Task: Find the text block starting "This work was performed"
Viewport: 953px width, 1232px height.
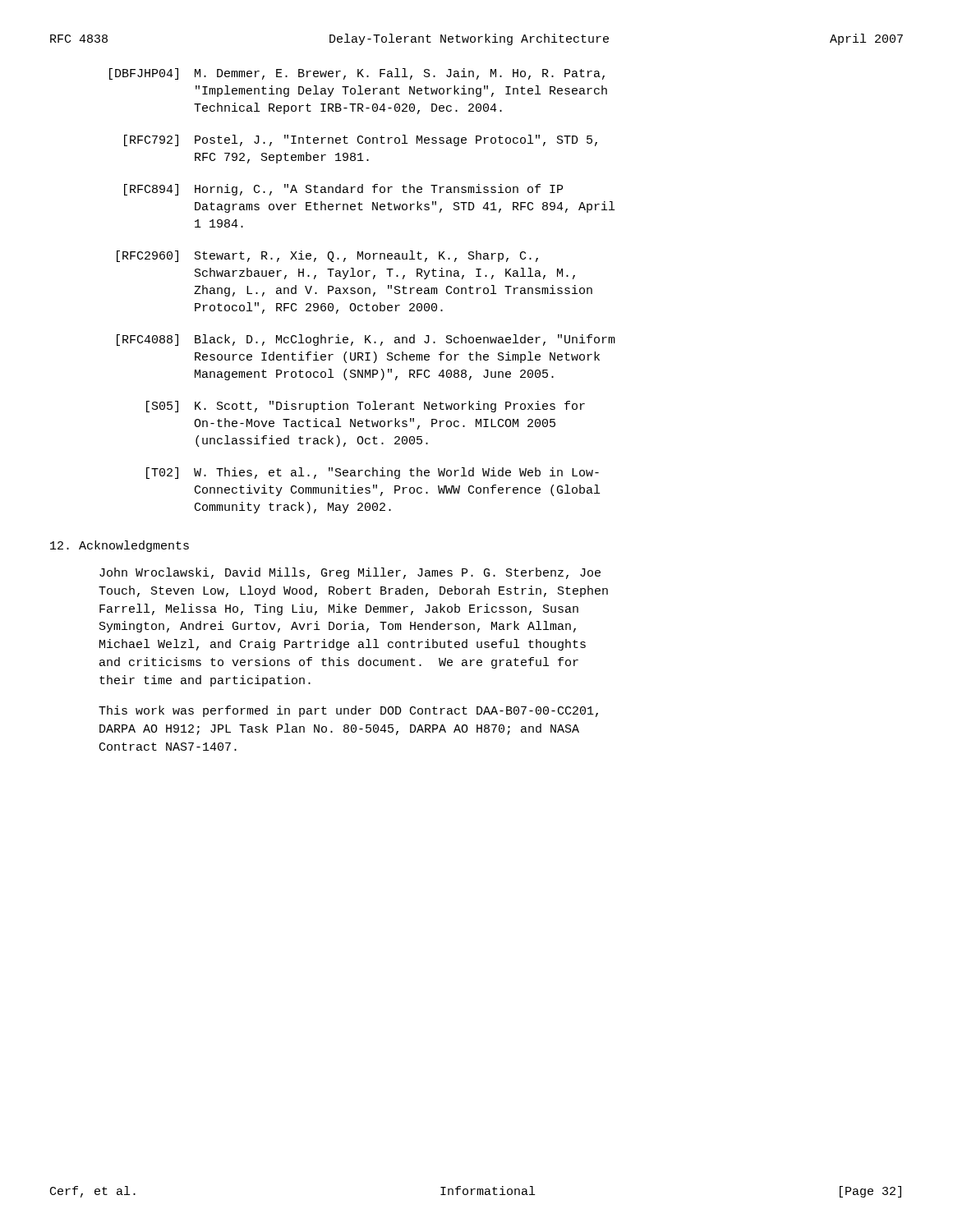Action: 350,730
